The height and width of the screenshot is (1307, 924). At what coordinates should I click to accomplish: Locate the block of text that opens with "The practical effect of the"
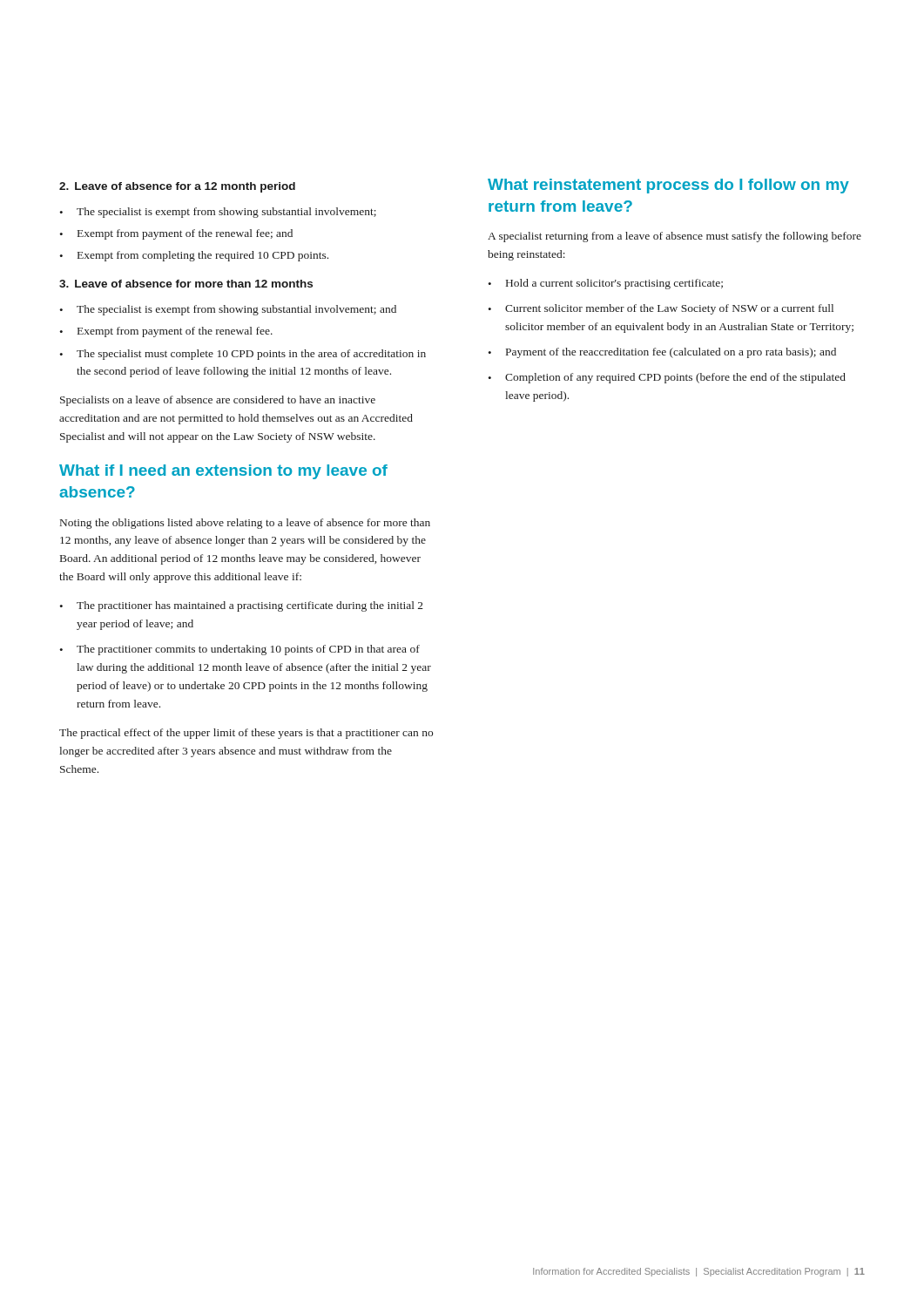(246, 750)
